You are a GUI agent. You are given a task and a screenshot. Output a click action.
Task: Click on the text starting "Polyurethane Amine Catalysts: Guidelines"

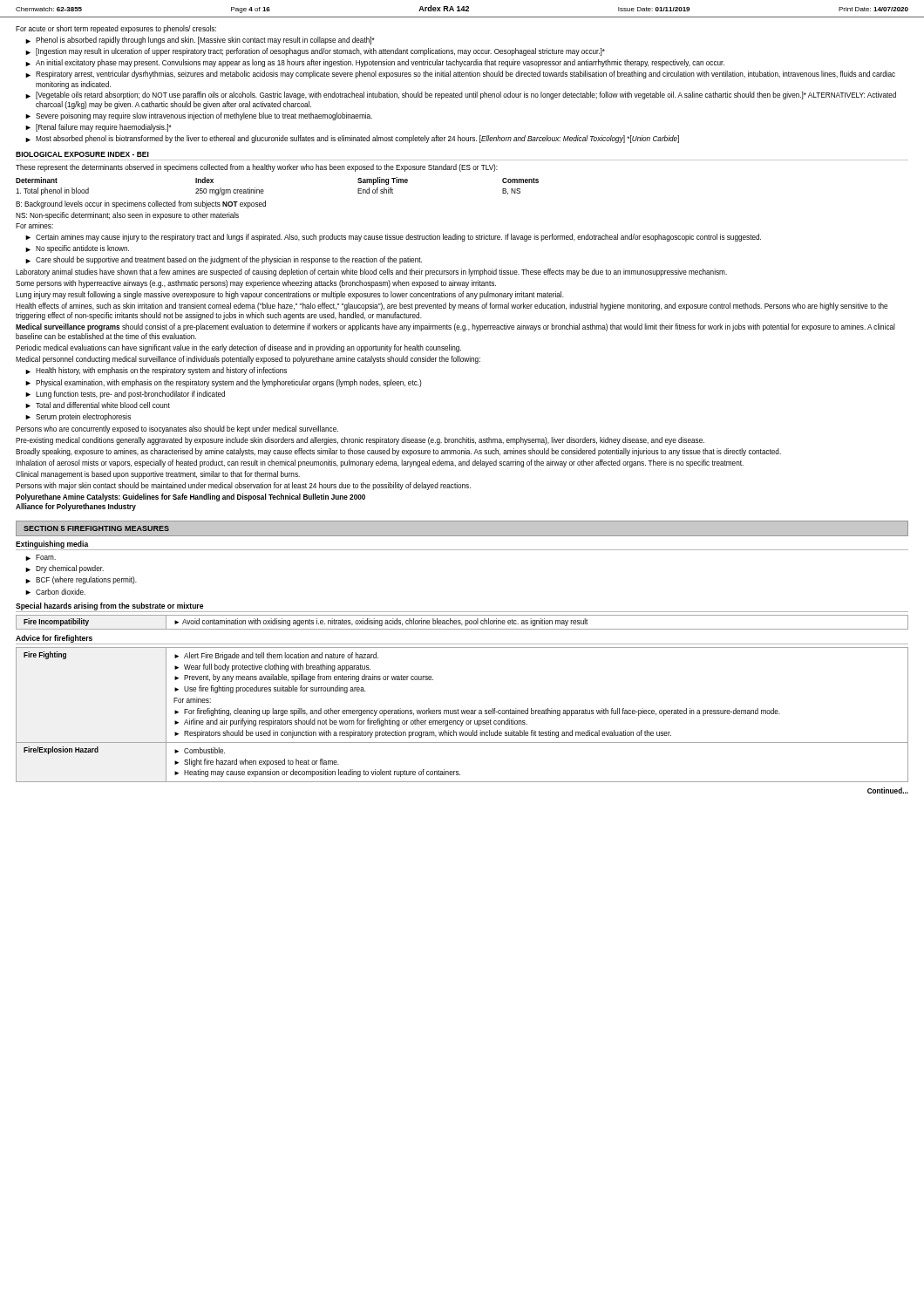click(191, 502)
